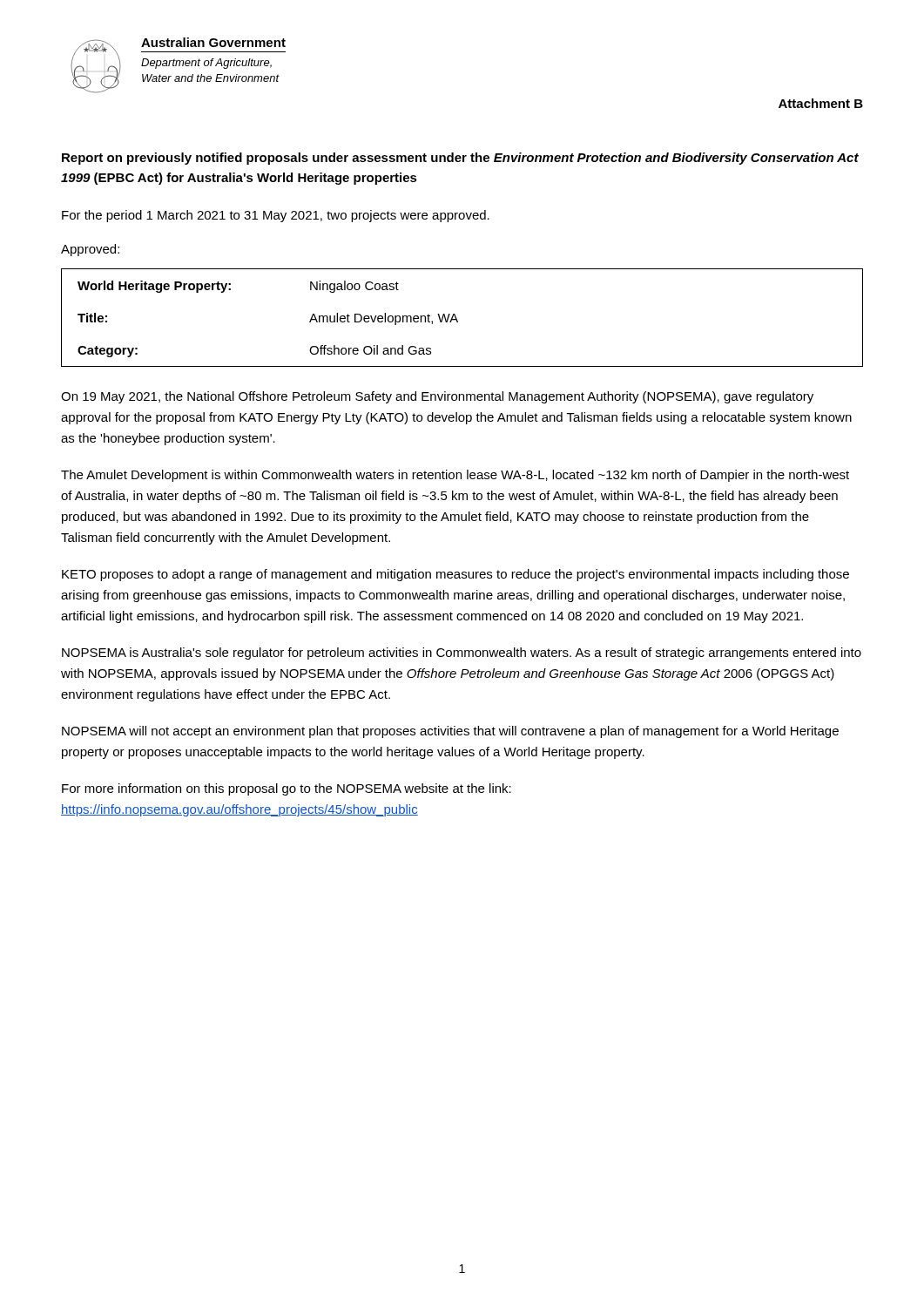Click on the text block with the text "NOPSEMA will not accept an"

click(x=450, y=741)
